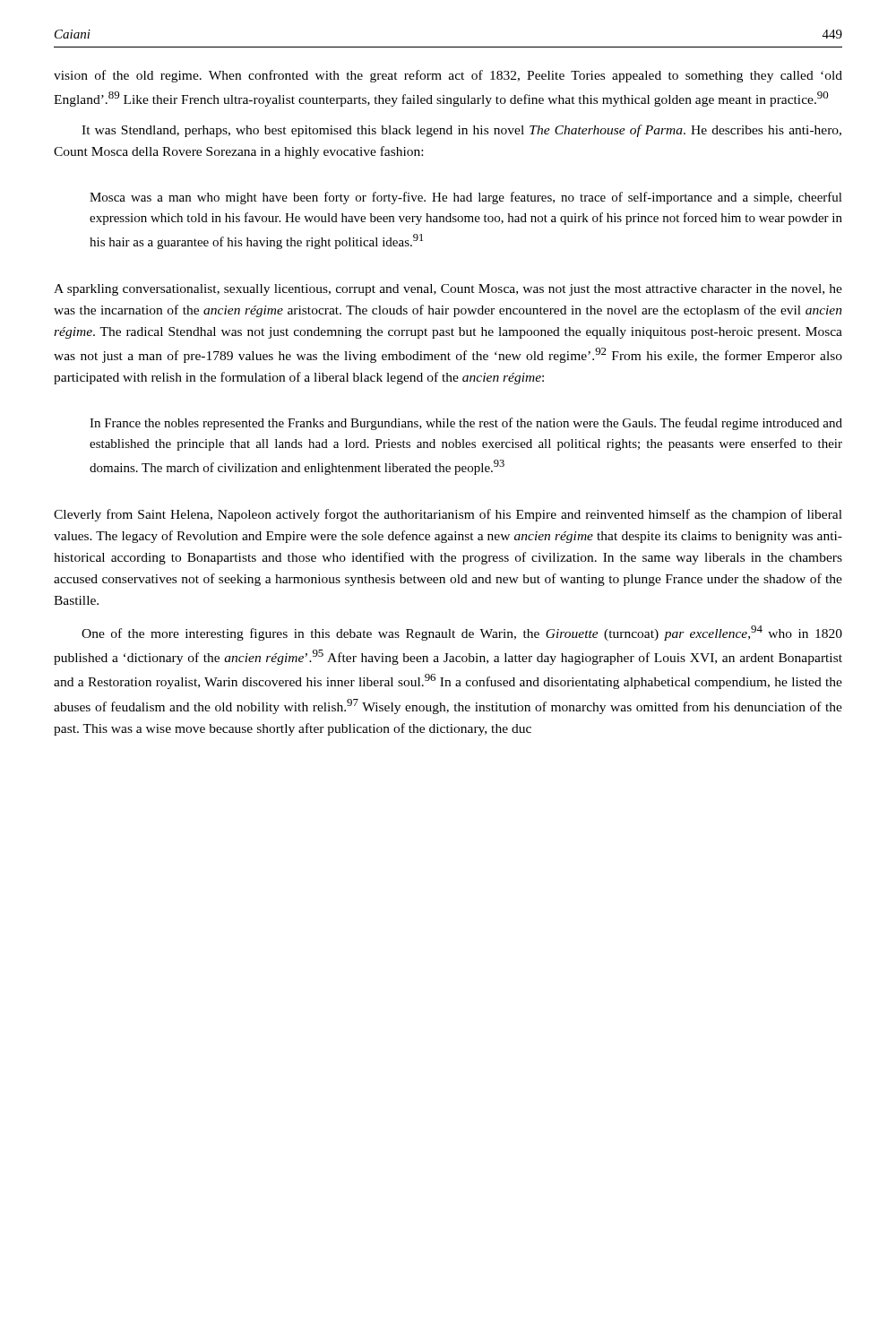Point to the block beginning "Cleverly from Saint Helena, Napoleon actively forgot"
Screen dimensions: 1344x896
click(448, 621)
